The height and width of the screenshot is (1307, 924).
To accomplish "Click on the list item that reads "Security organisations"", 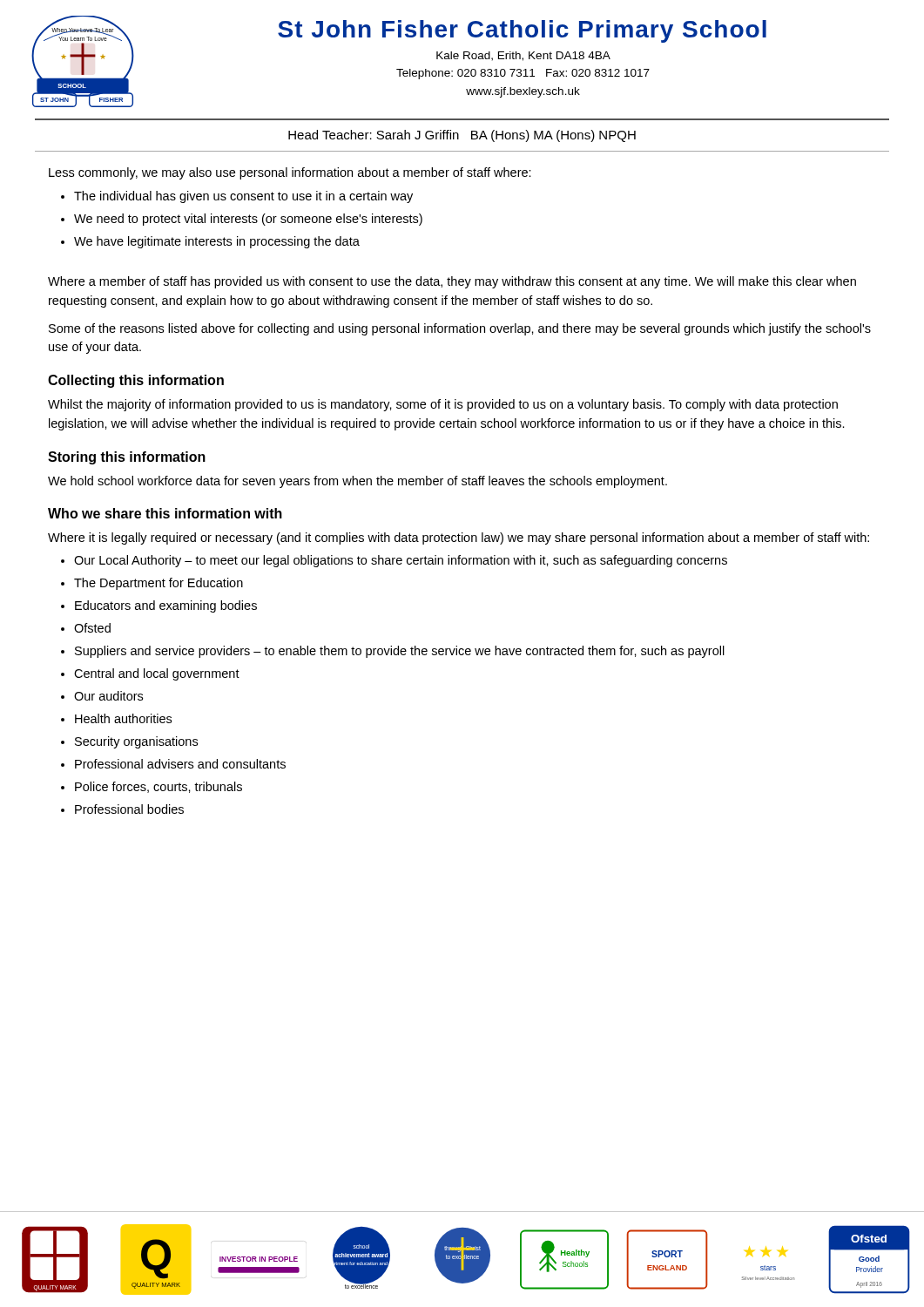I will point(136,742).
